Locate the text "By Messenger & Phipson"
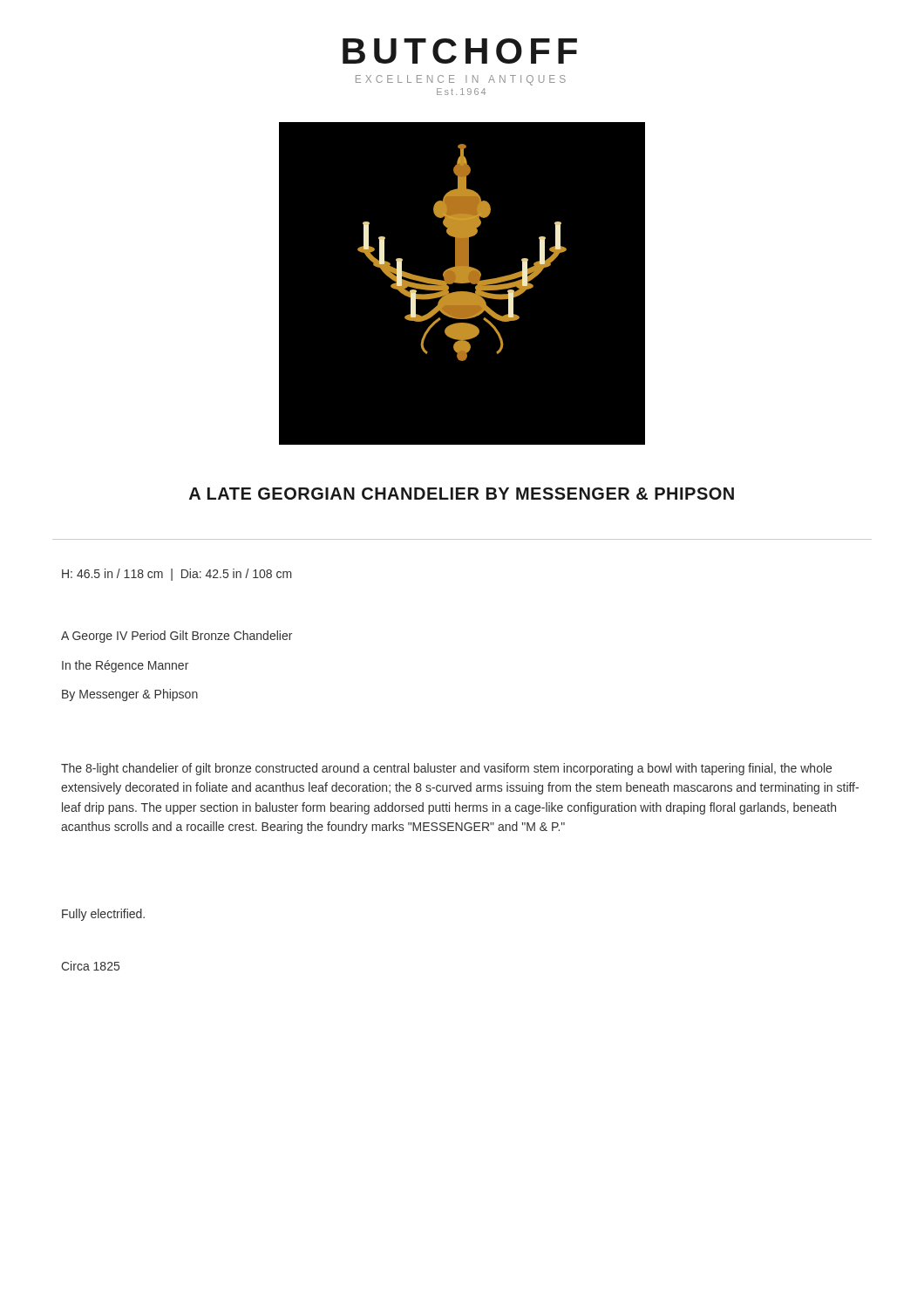Image resolution: width=924 pixels, height=1308 pixels. 129,694
